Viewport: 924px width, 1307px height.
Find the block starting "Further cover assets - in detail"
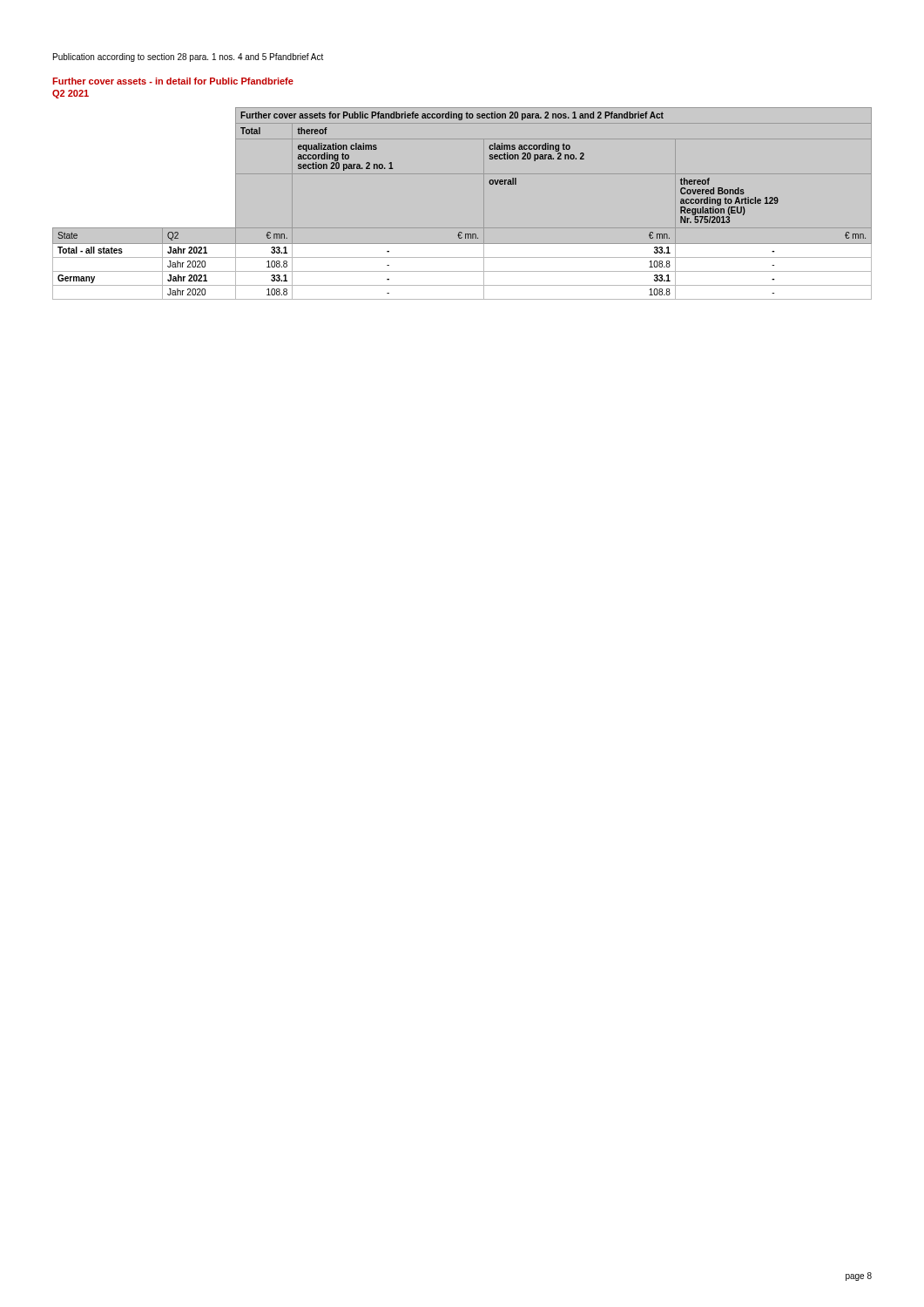point(173,81)
